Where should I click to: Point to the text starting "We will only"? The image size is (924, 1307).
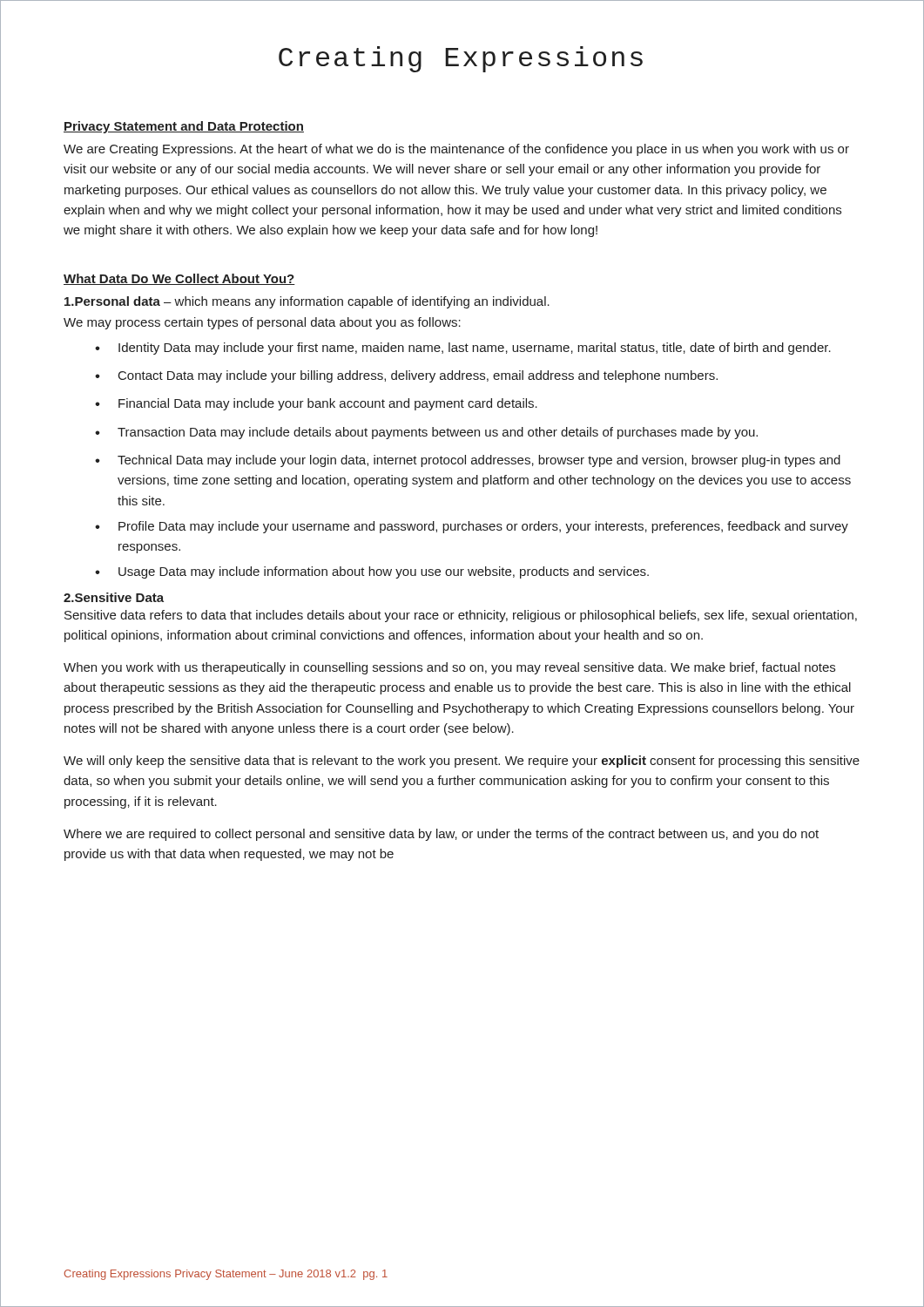(462, 781)
